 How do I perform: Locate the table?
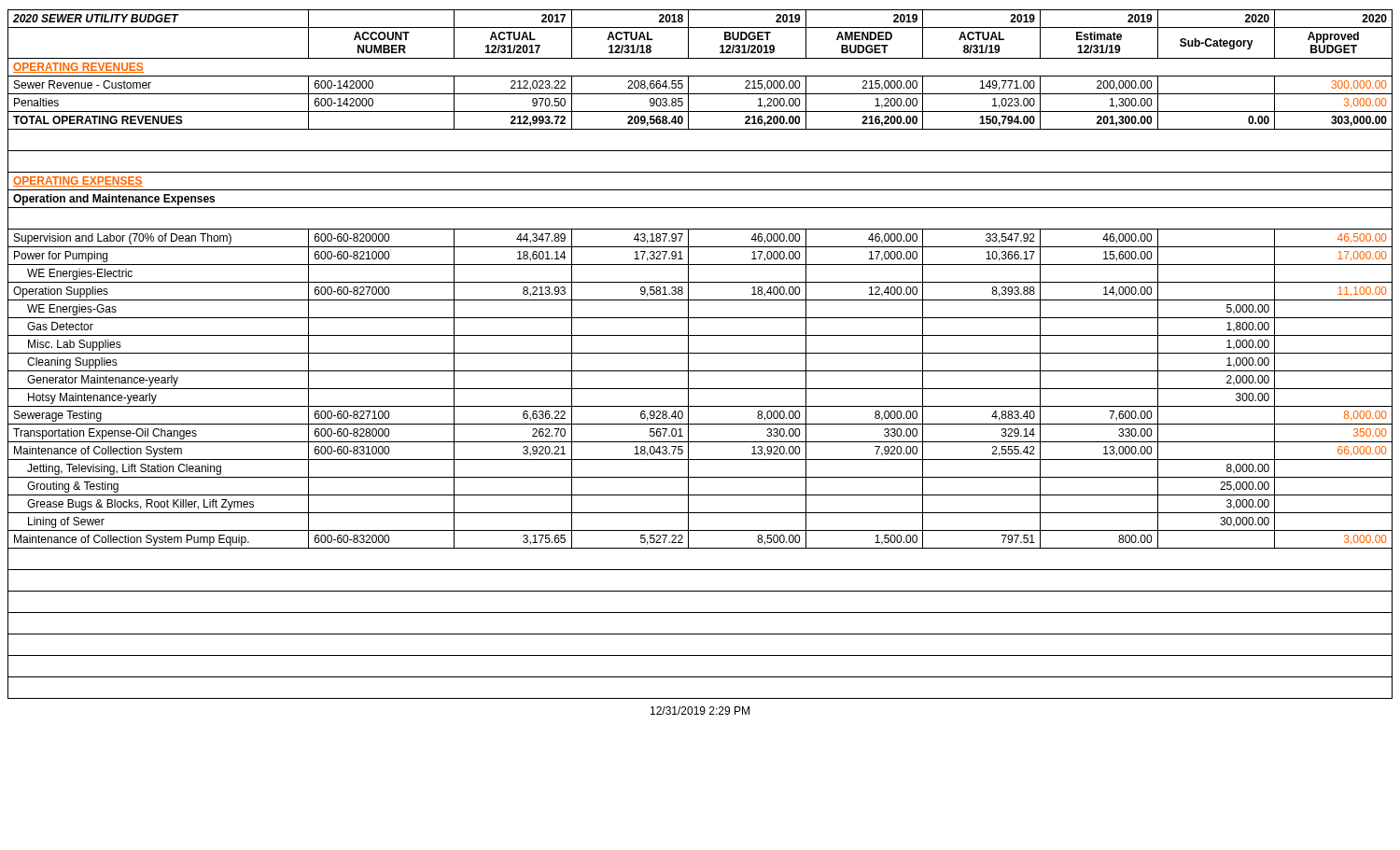700,354
